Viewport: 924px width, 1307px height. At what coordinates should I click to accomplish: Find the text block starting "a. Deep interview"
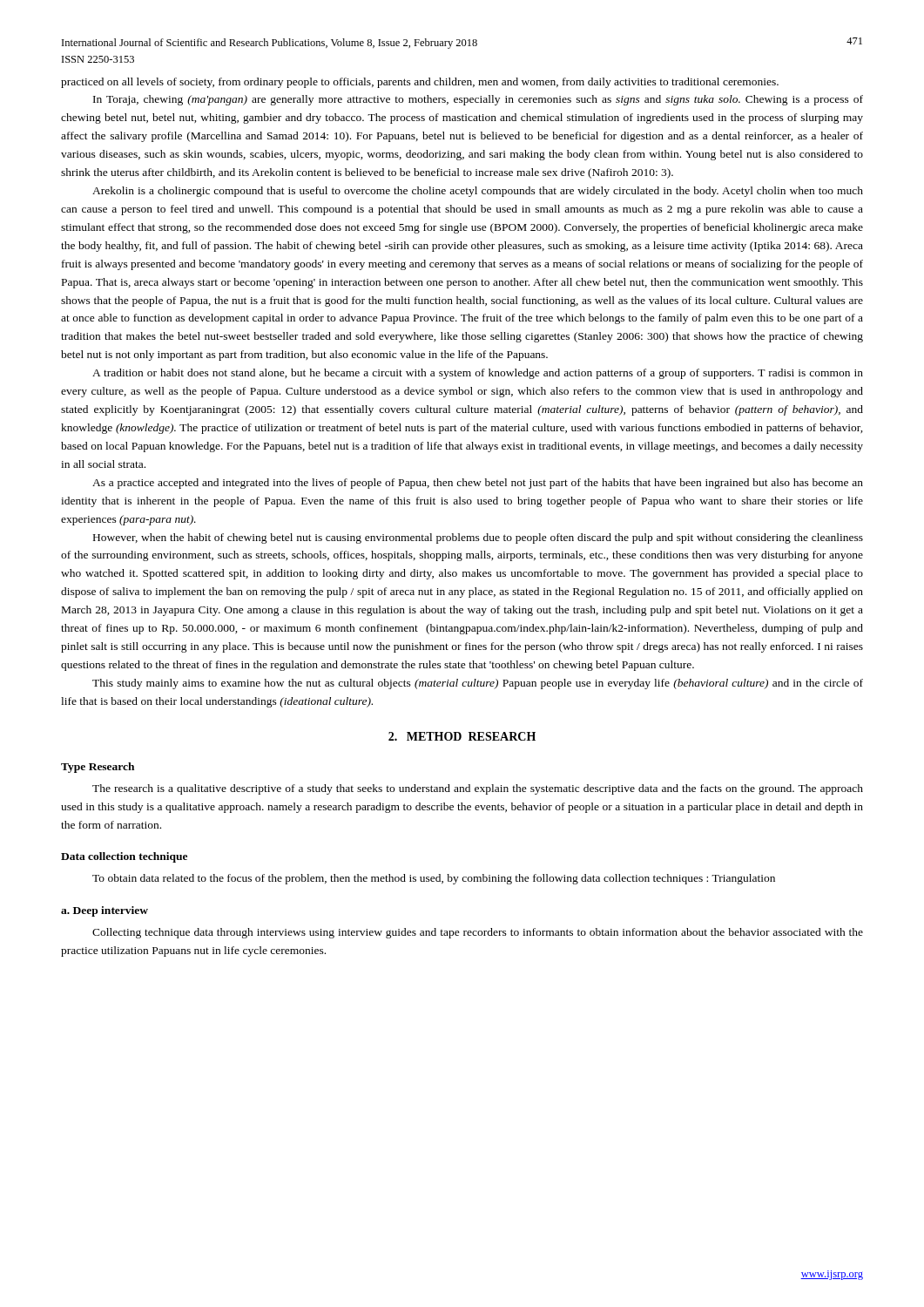[105, 910]
